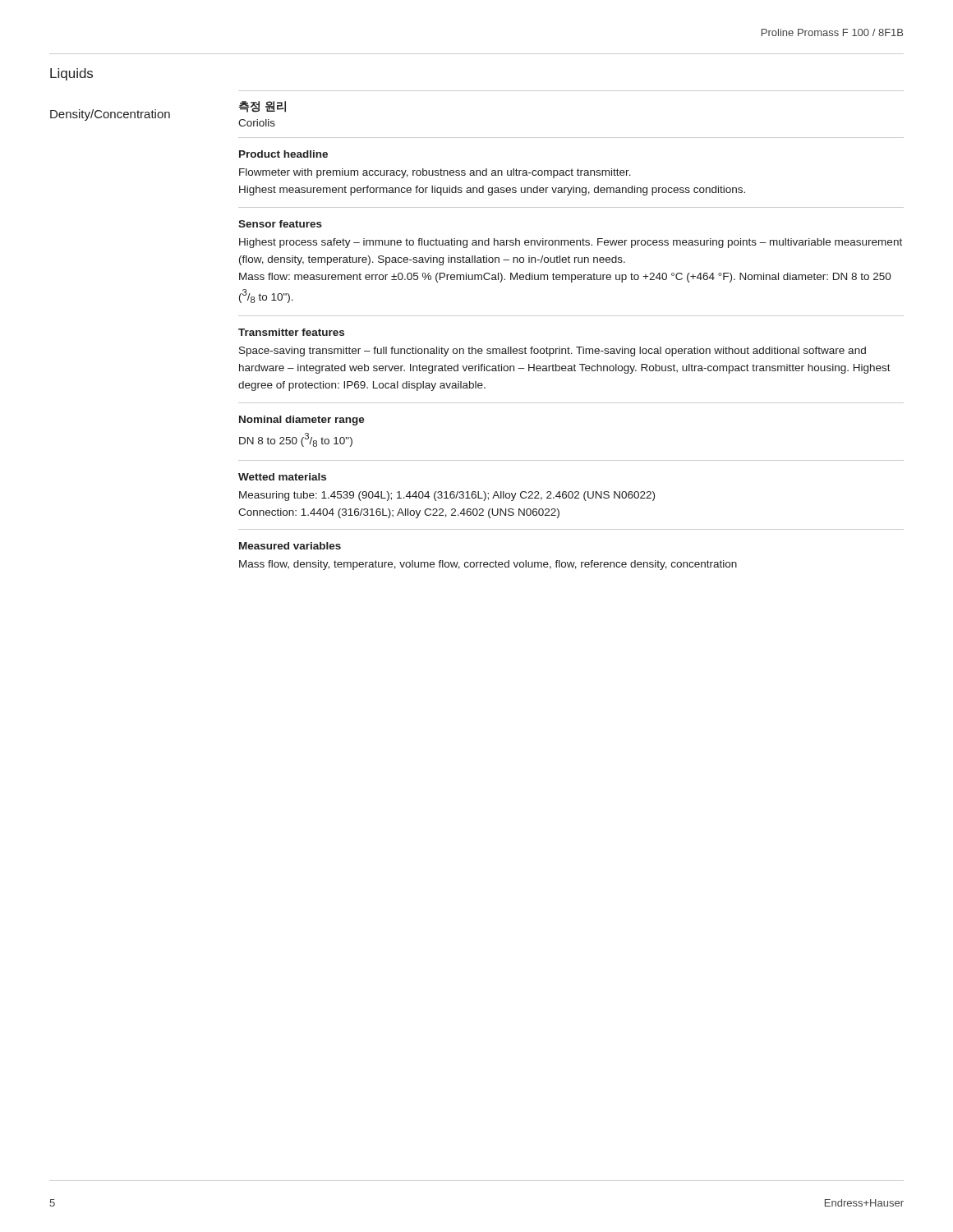Navigate to the block starting "Wetted materials"
Image resolution: width=953 pixels, height=1232 pixels.
pyautogui.click(x=283, y=477)
